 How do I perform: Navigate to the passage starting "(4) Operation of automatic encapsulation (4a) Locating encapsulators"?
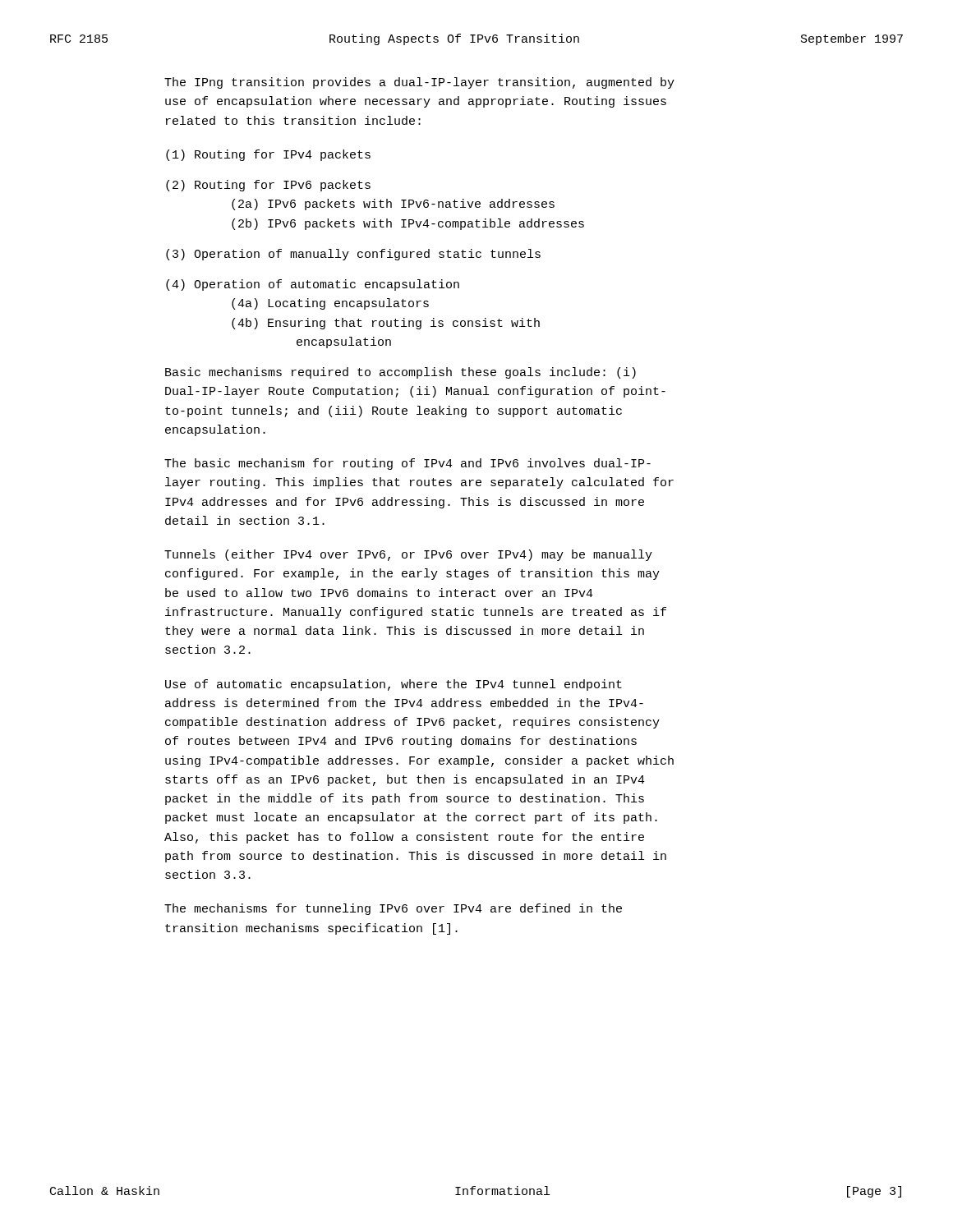pos(509,314)
